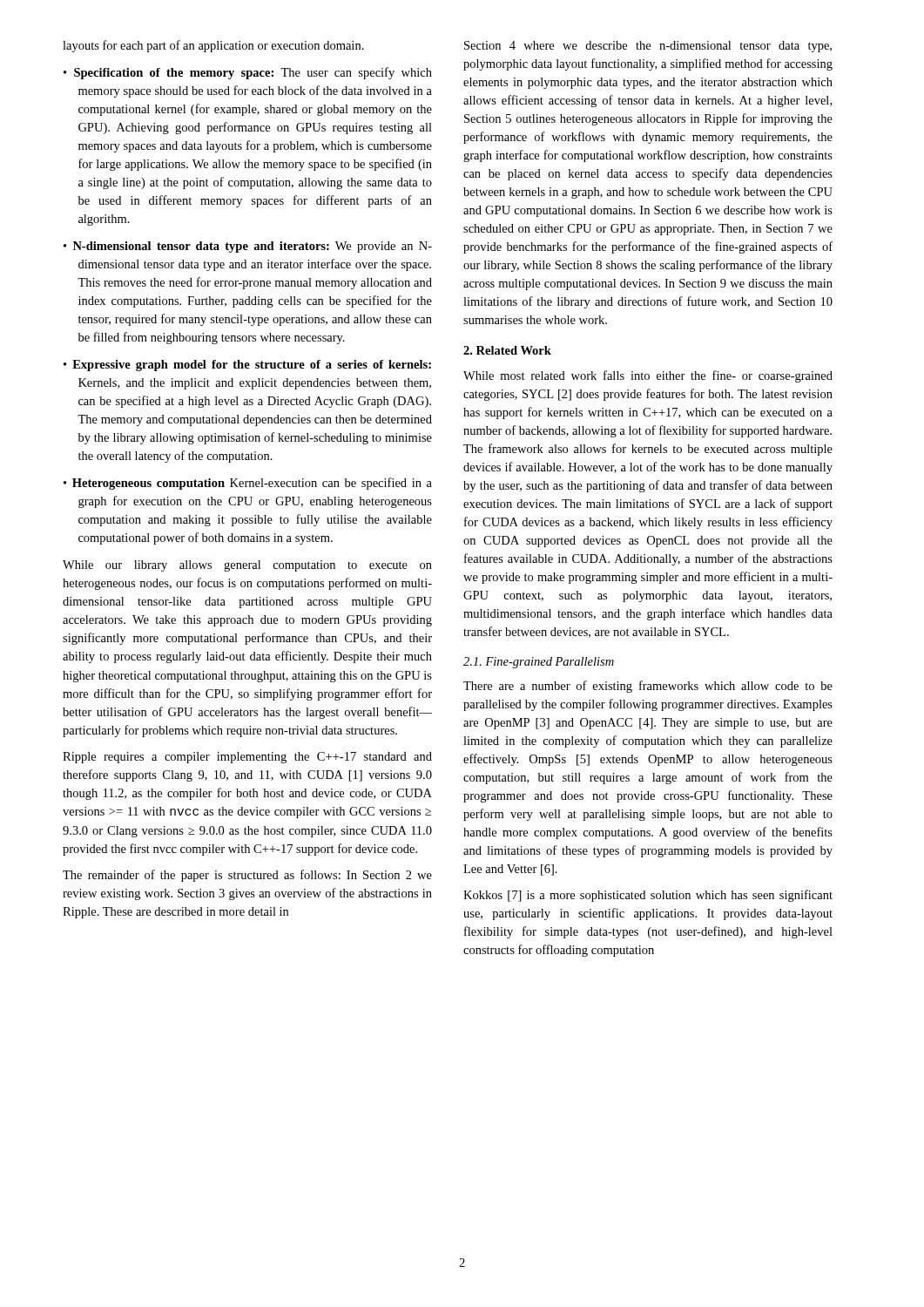The image size is (924, 1307).
Task: Locate the list item that reads "Specification of the memory space:"
Action: point(253,146)
